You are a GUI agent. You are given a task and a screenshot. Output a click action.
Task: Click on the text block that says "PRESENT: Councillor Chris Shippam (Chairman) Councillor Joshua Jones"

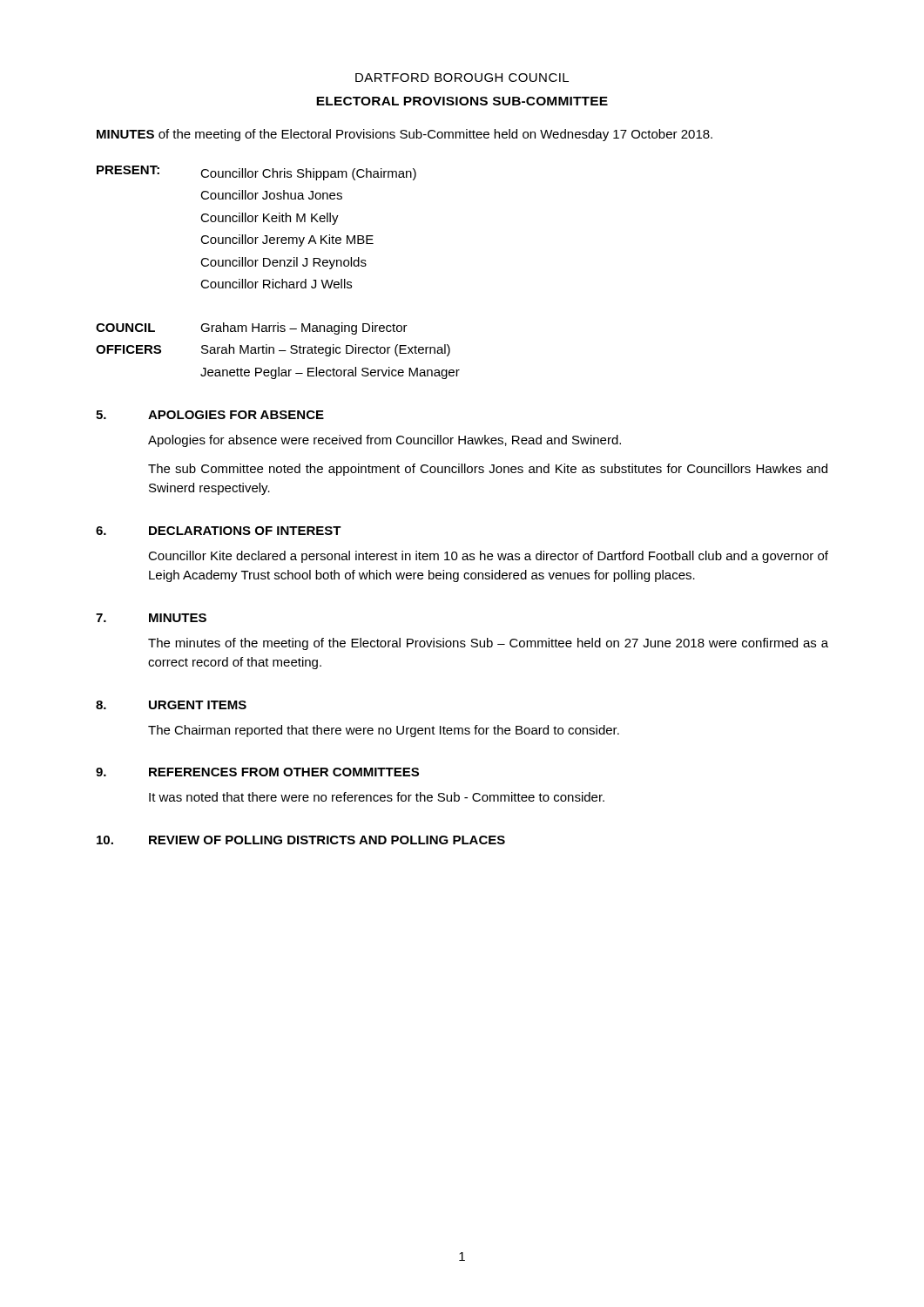point(256,173)
